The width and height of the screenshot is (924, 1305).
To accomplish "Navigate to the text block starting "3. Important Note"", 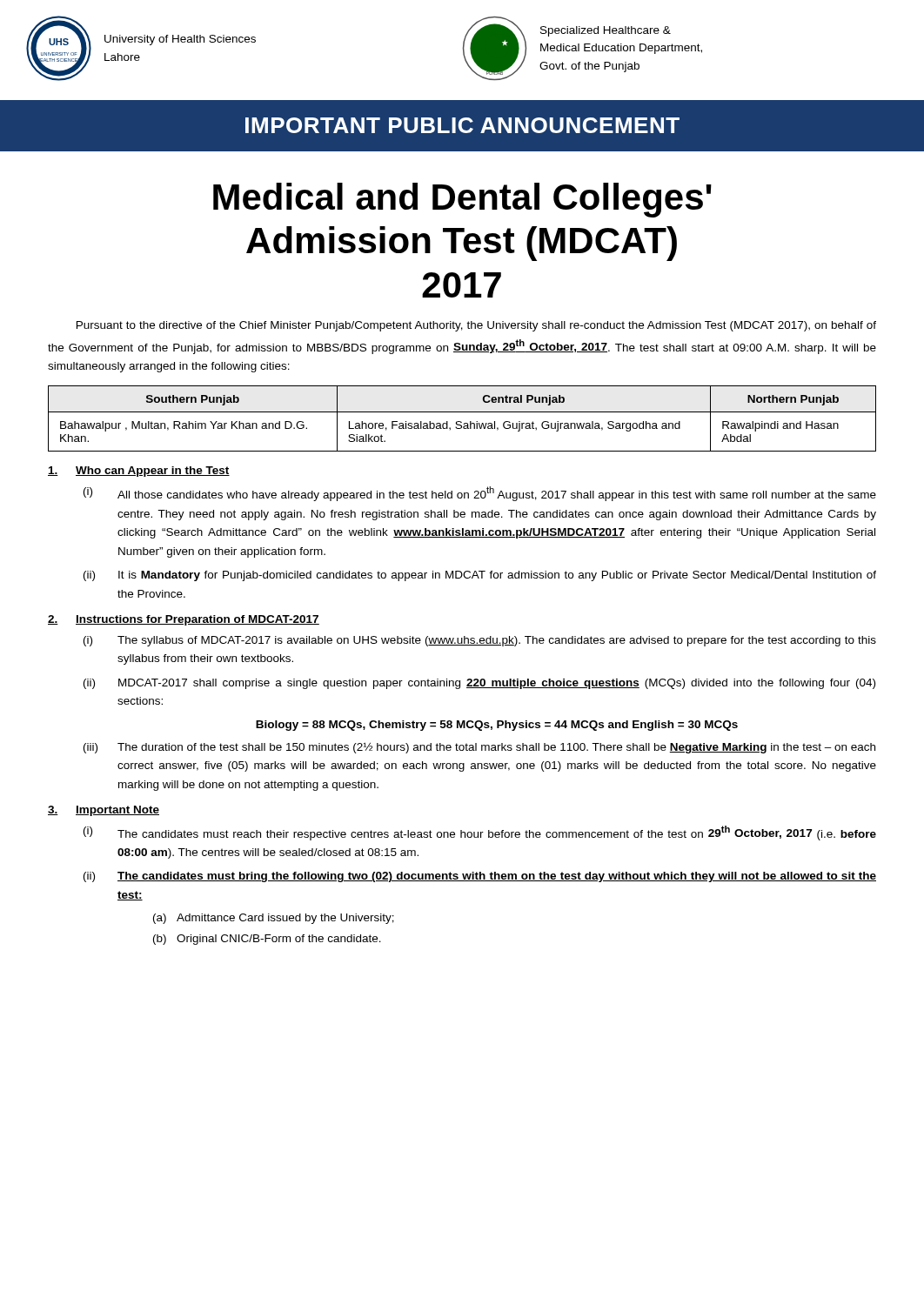I will click(104, 809).
